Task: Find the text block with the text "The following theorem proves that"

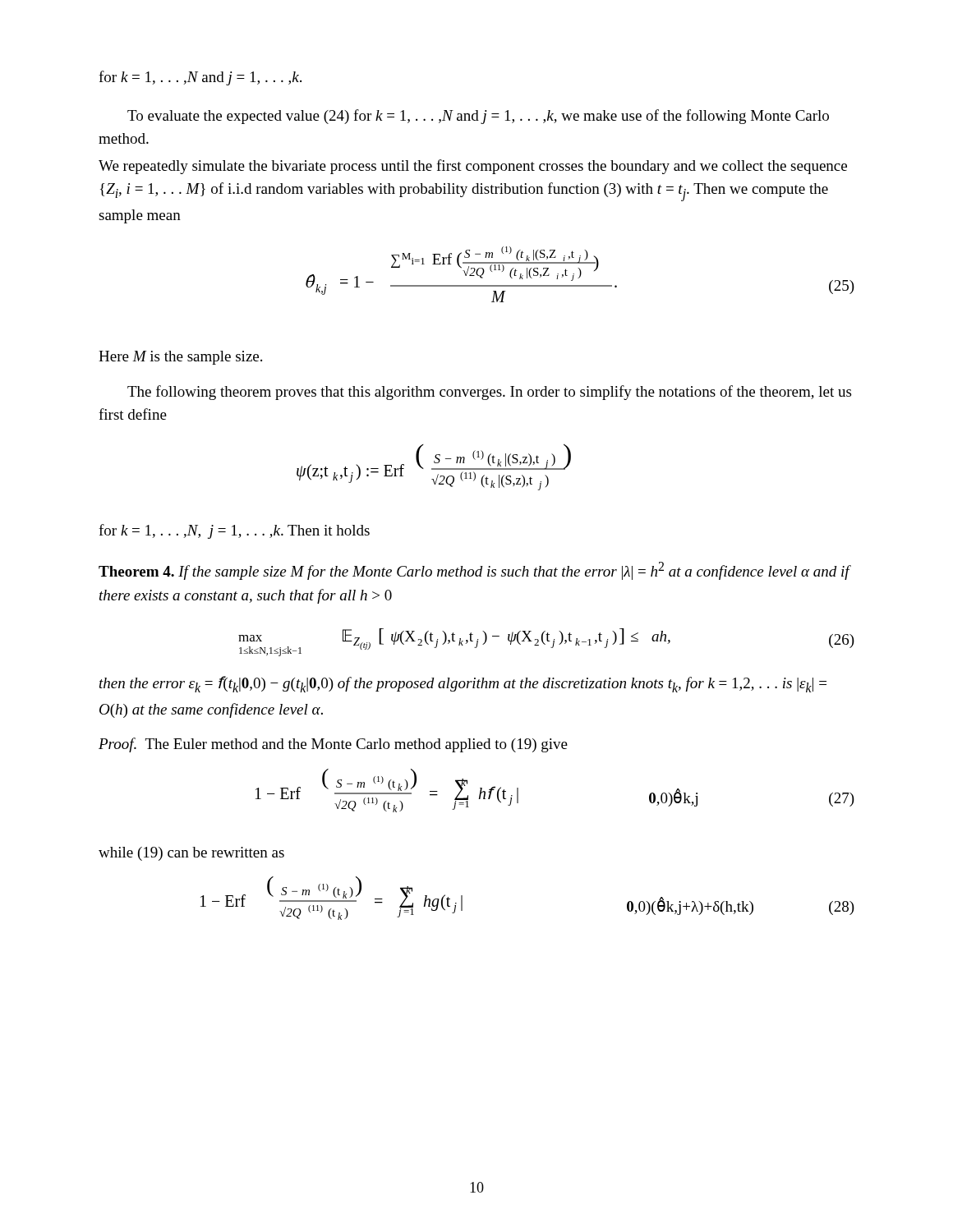Action: 475,403
